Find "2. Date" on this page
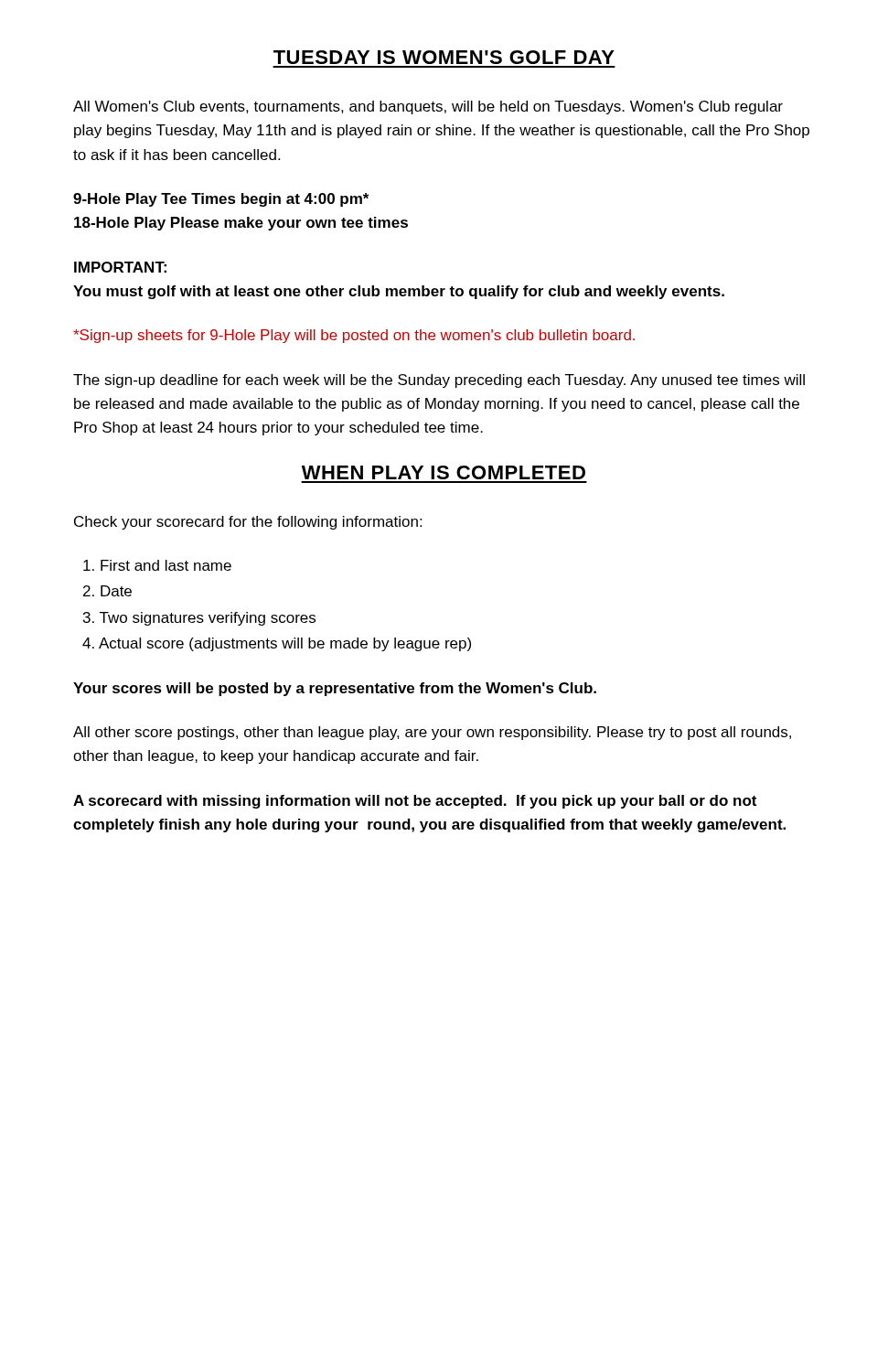The image size is (888, 1372). [107, 592]
